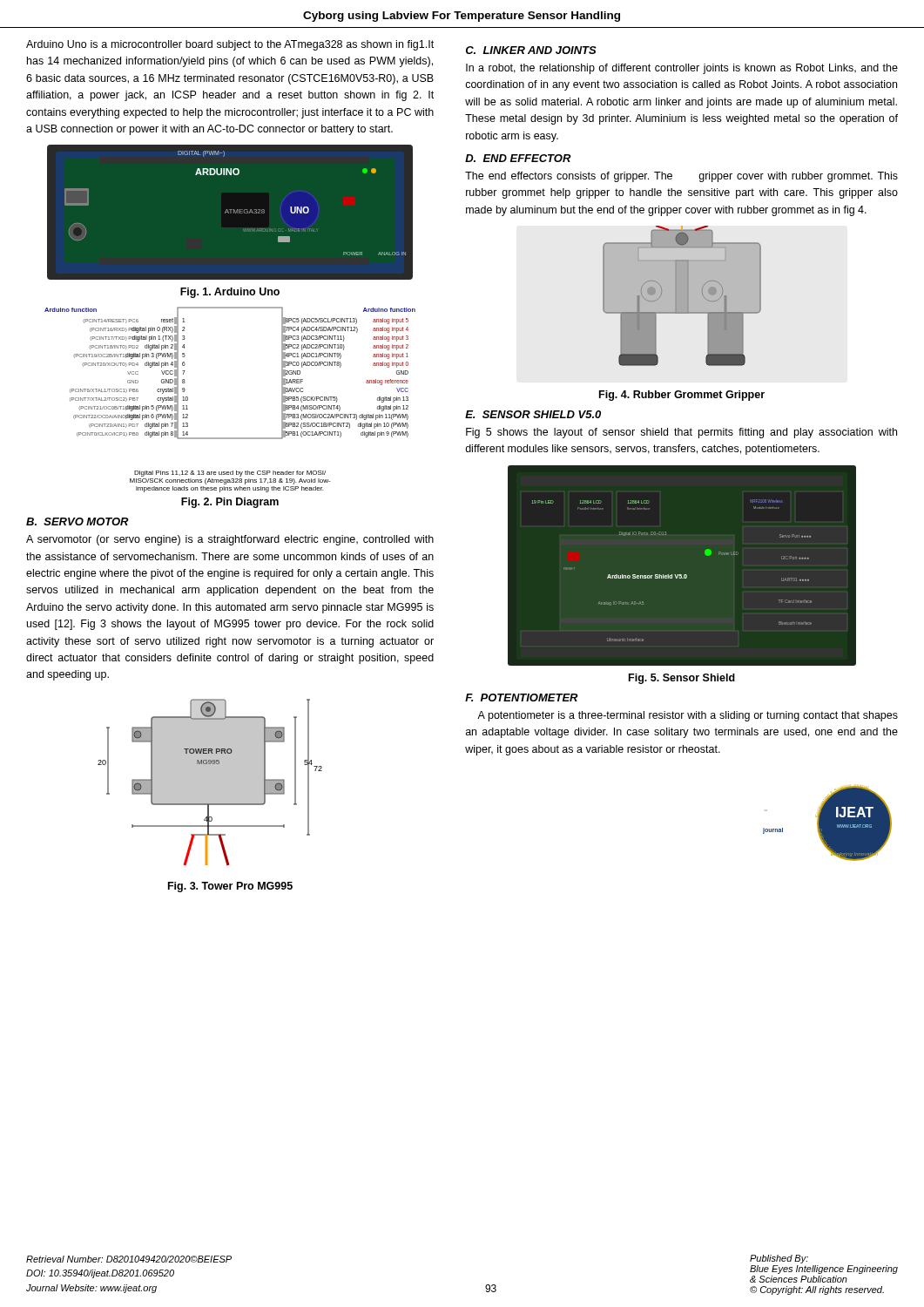
Task: Point to "F. POTENTIOMETER"
Action: 522,697
